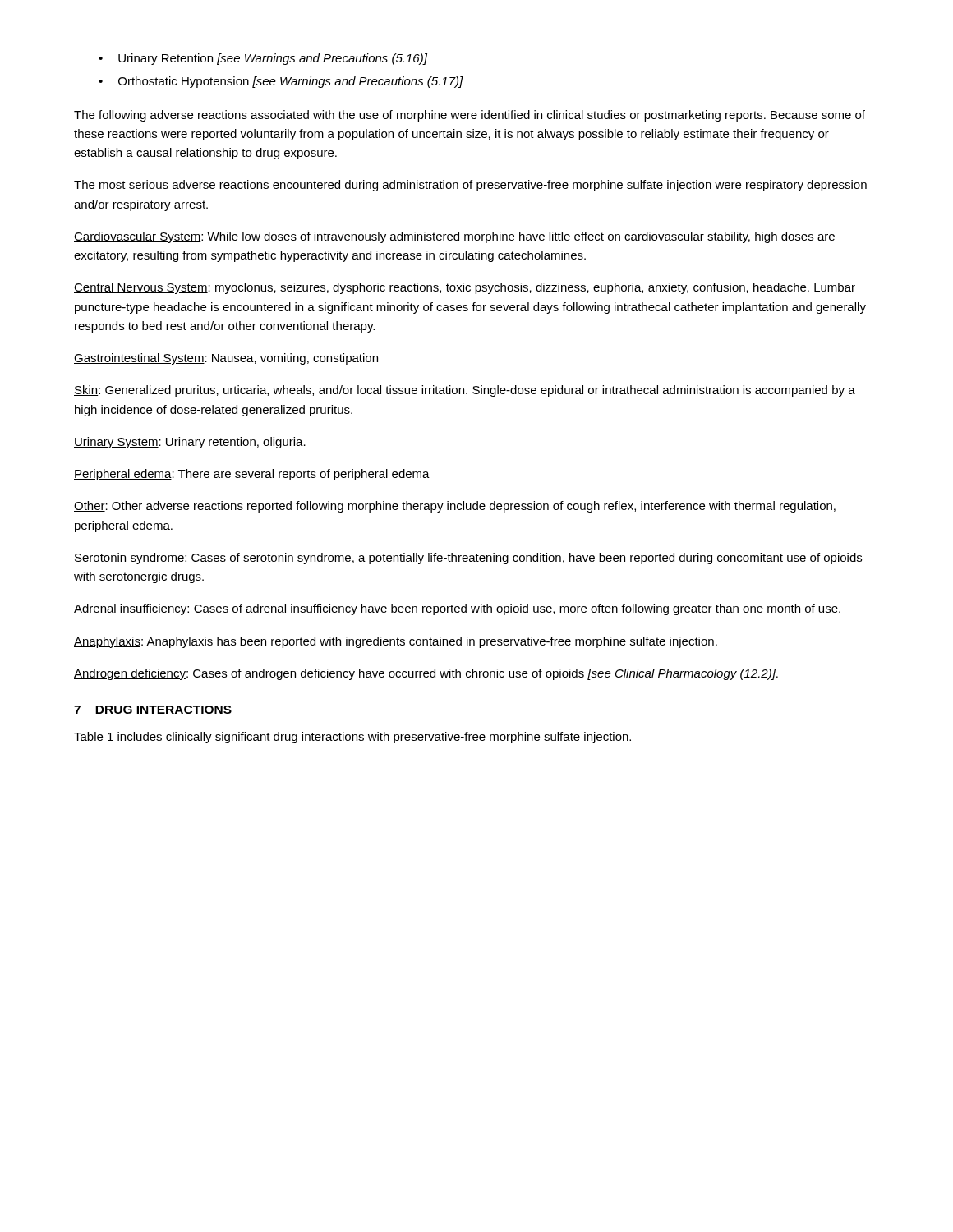Click on the text block that reads "Other: Other adverse reactions reported"
Image resolution: width=953 pixels, height=1232 pixels.
(455, 515)
